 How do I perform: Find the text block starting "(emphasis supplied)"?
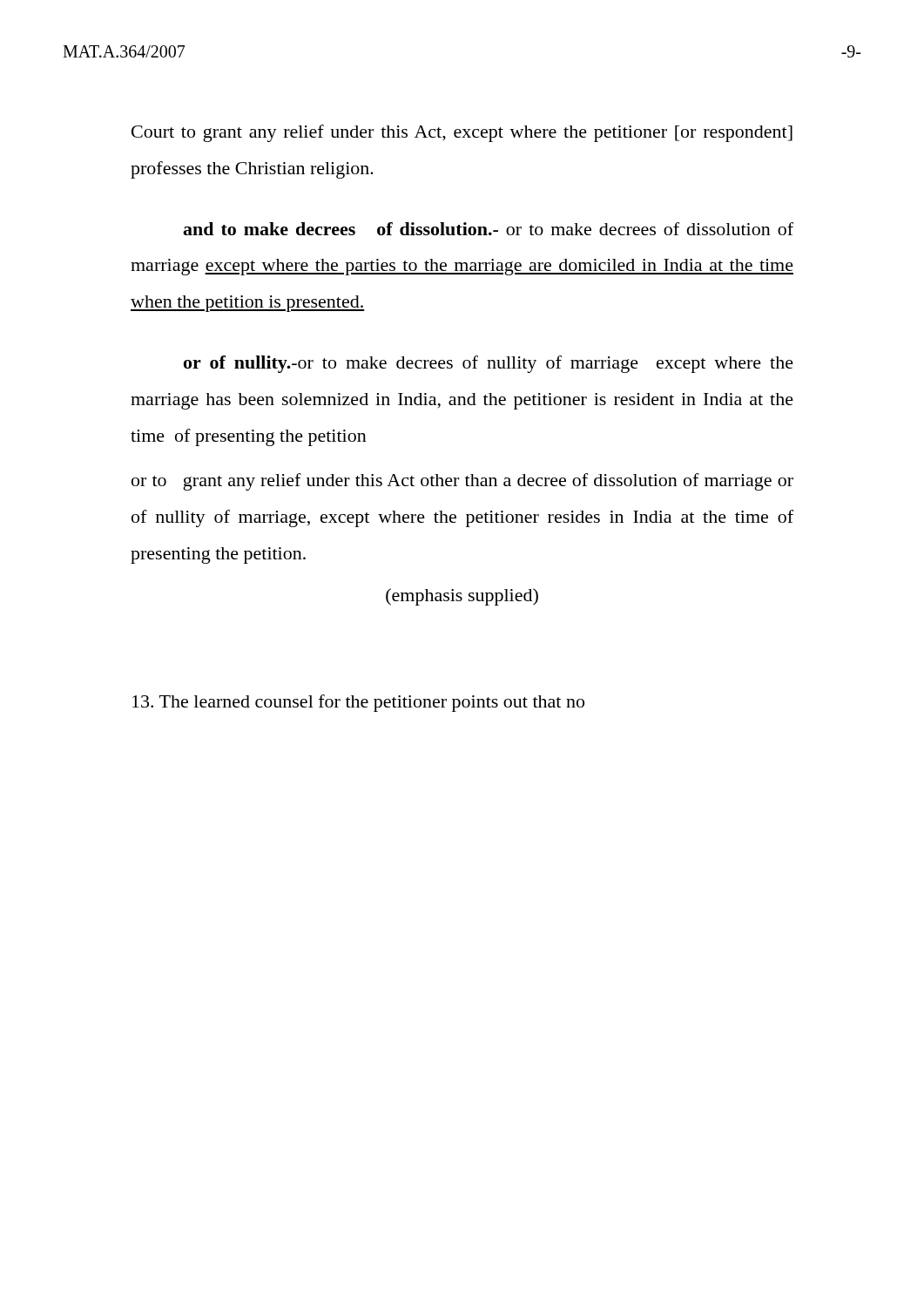click(x=462, y=594)
